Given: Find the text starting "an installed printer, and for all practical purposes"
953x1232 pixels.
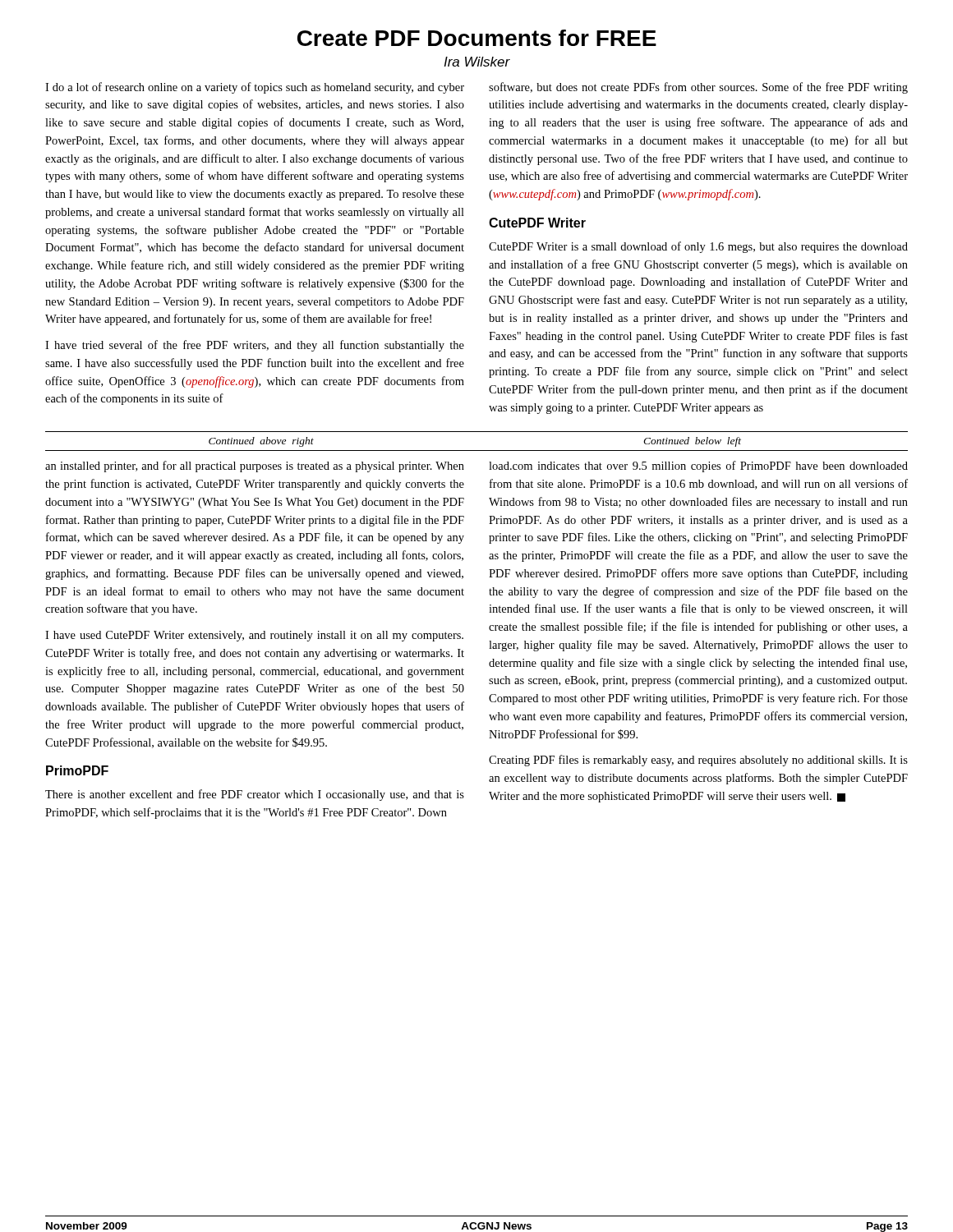Looking at the screenshot, I should (x=255, y=605).
